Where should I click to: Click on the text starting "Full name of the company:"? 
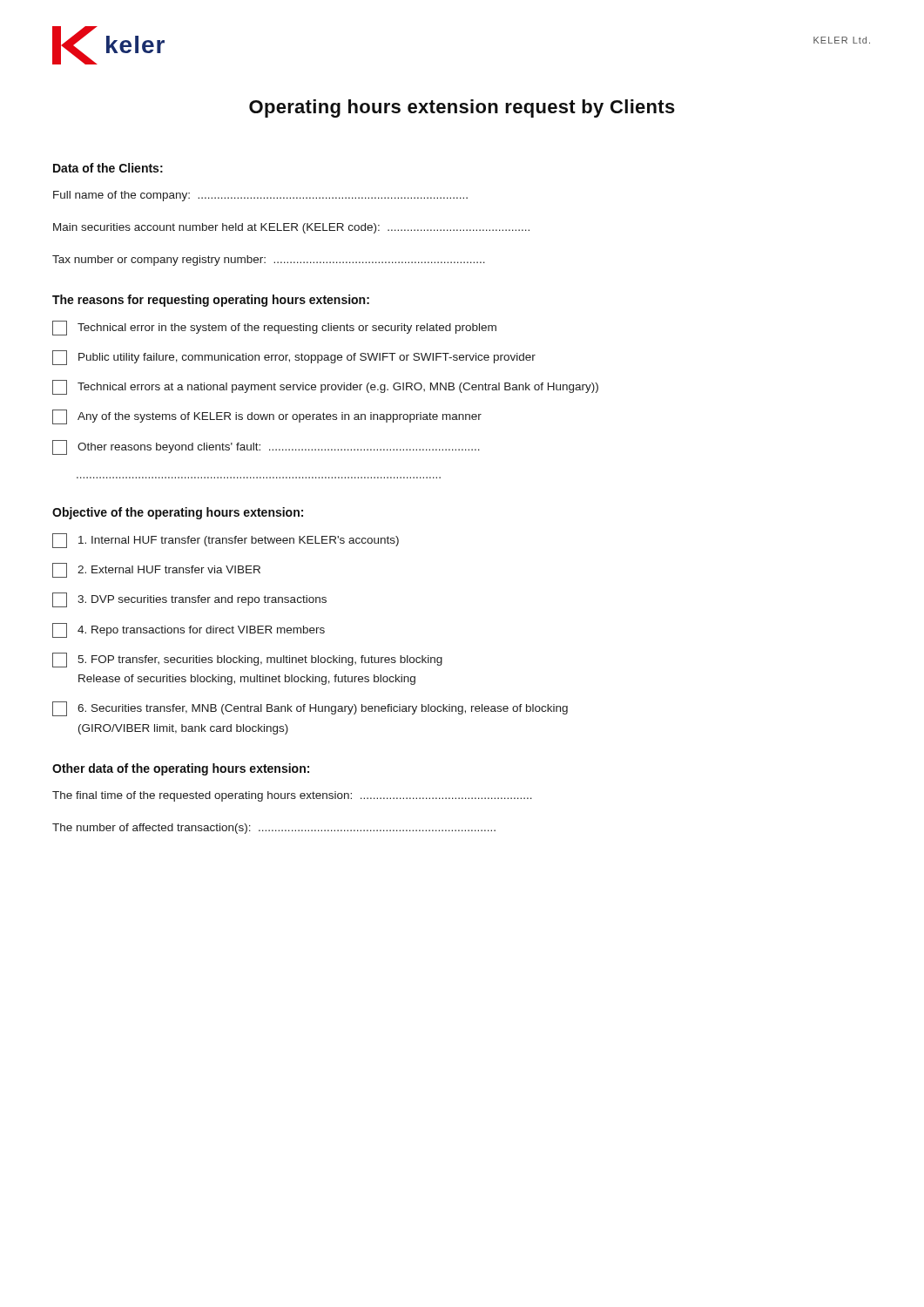tap(260, 195)
